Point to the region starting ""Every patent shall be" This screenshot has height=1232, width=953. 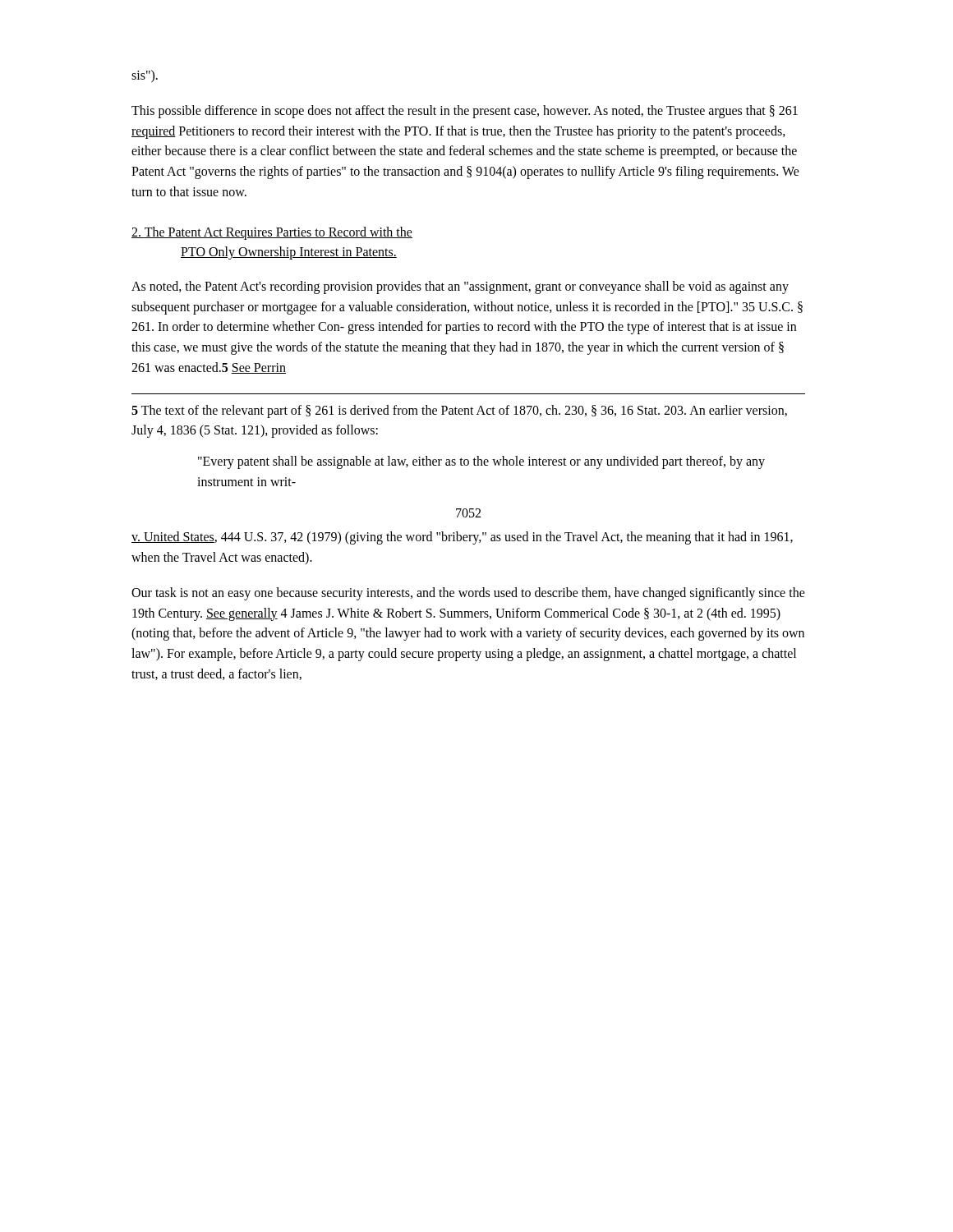(481, 471)
